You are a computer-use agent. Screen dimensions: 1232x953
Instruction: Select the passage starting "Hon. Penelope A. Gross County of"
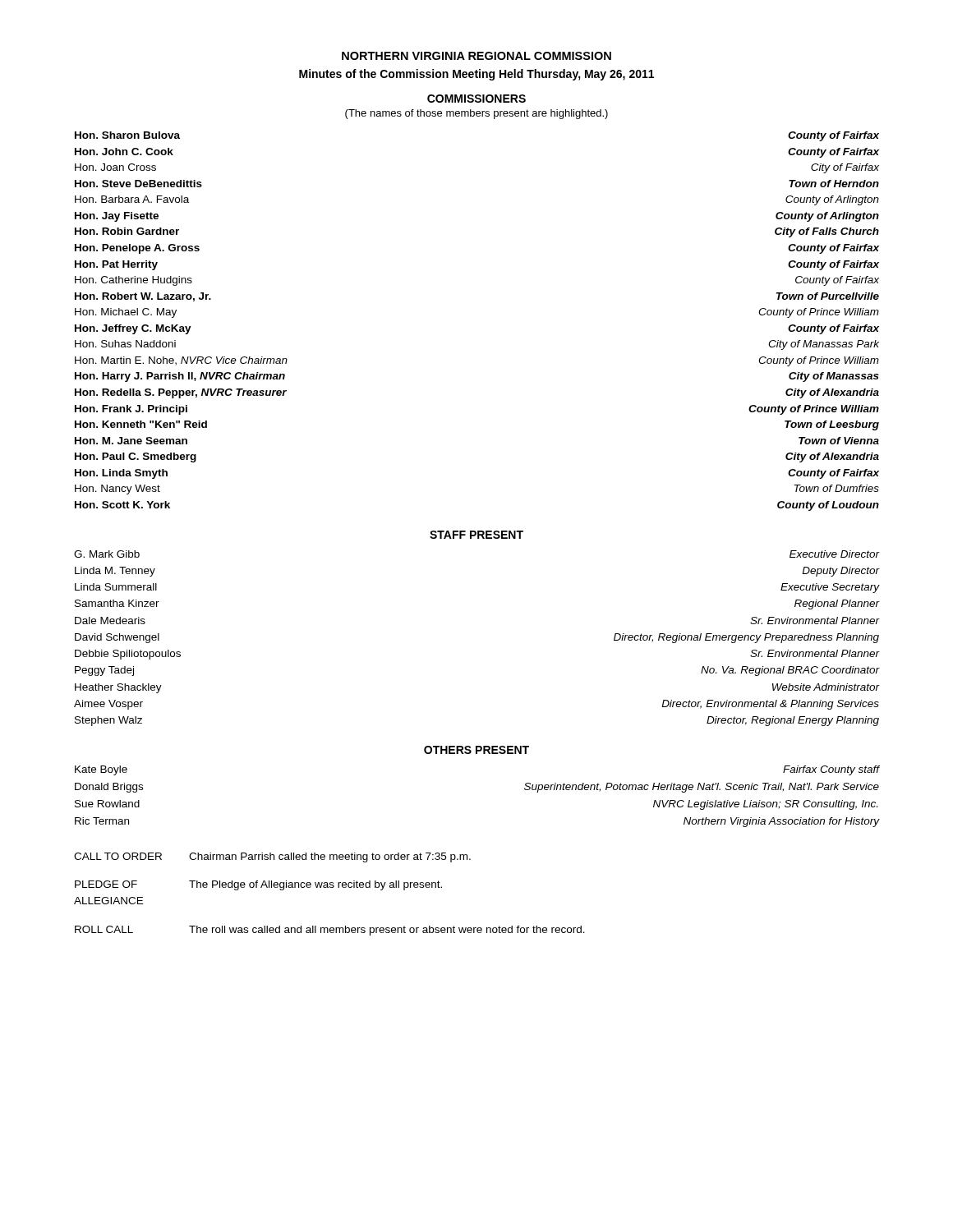(x=134, y=248)
